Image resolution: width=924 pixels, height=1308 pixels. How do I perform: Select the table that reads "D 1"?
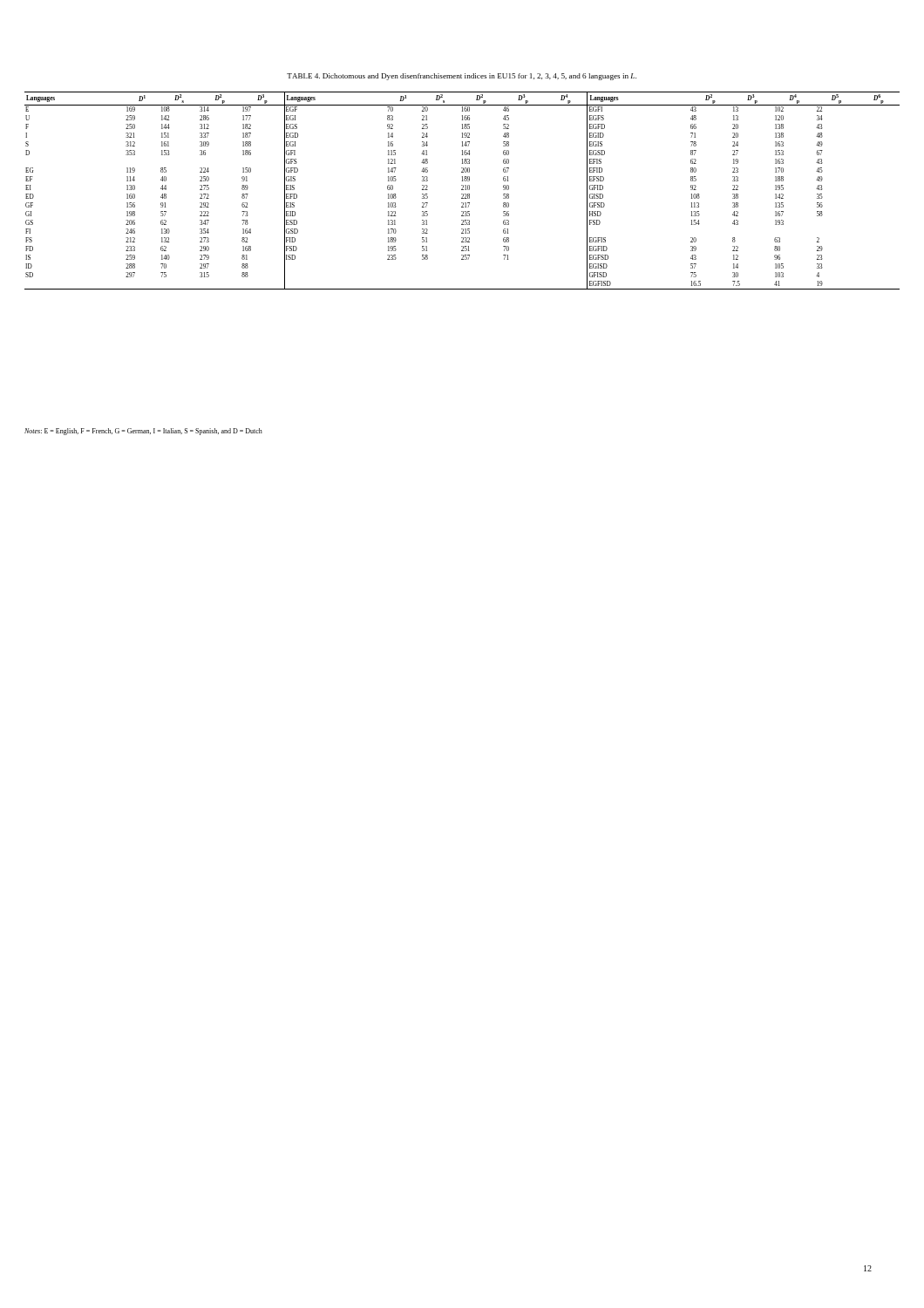point(462,190)
